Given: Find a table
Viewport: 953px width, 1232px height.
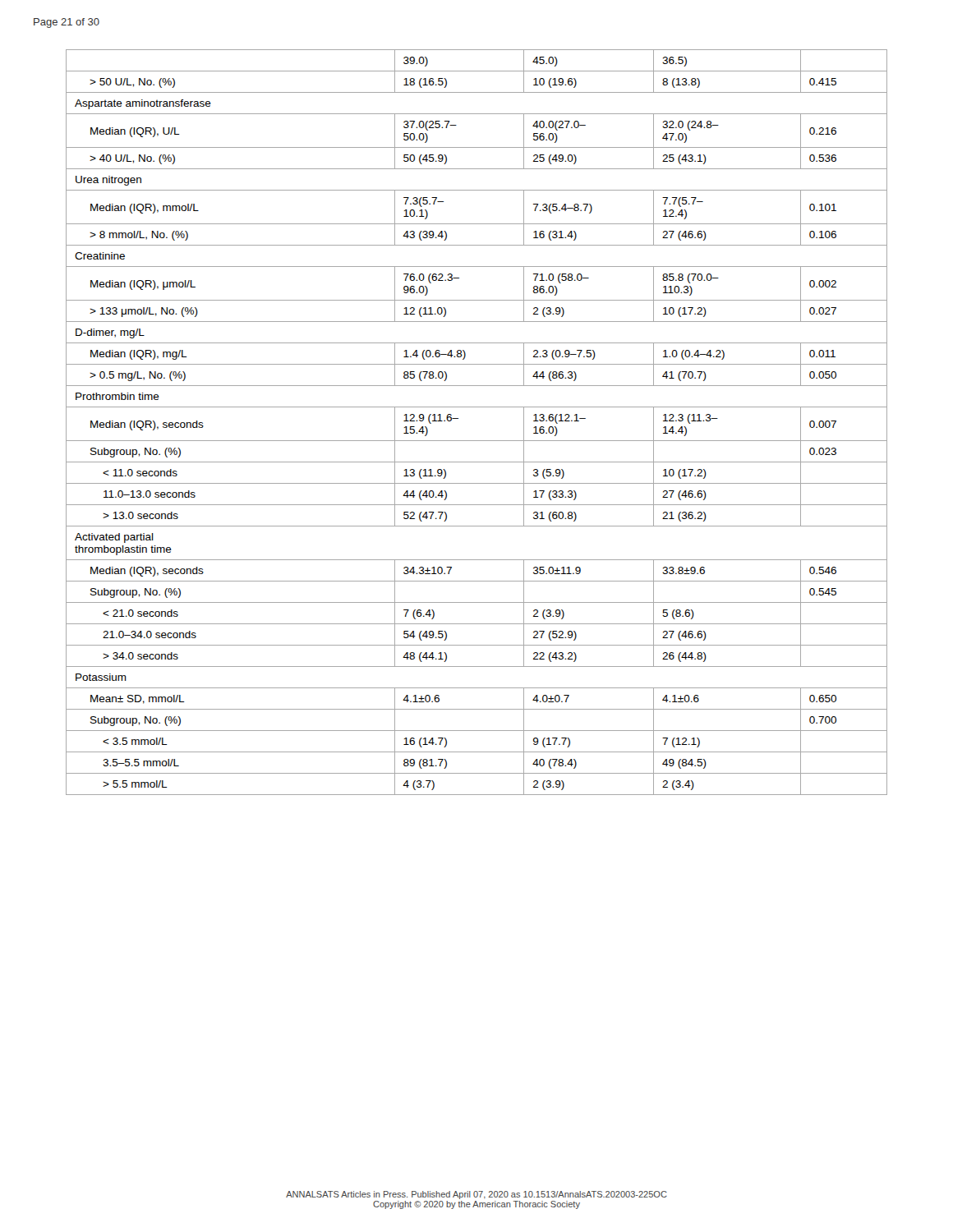Looking at the screenshot, I should [x=476, y=422].
